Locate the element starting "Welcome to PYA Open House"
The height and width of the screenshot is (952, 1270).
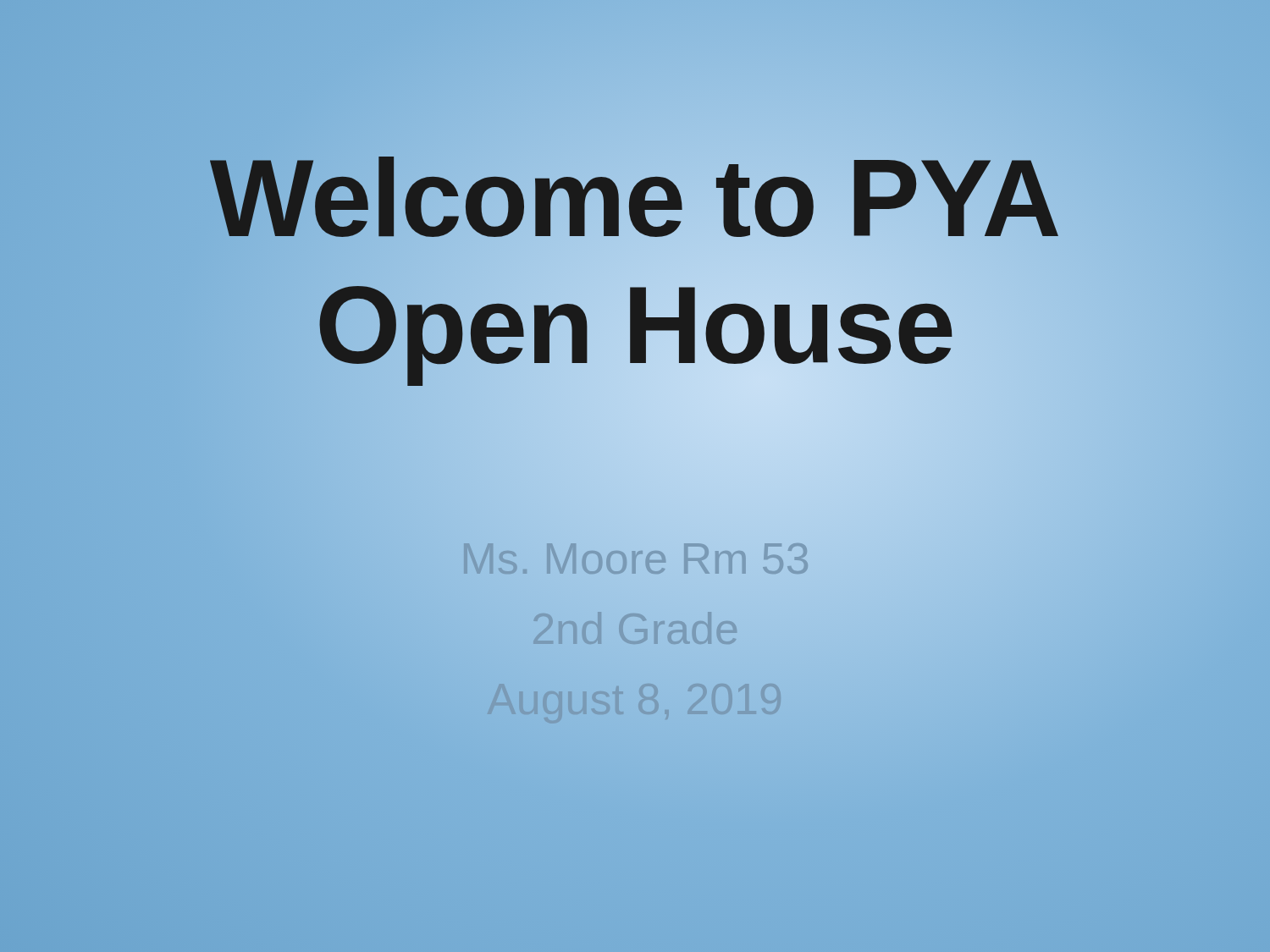coord(635,262)
